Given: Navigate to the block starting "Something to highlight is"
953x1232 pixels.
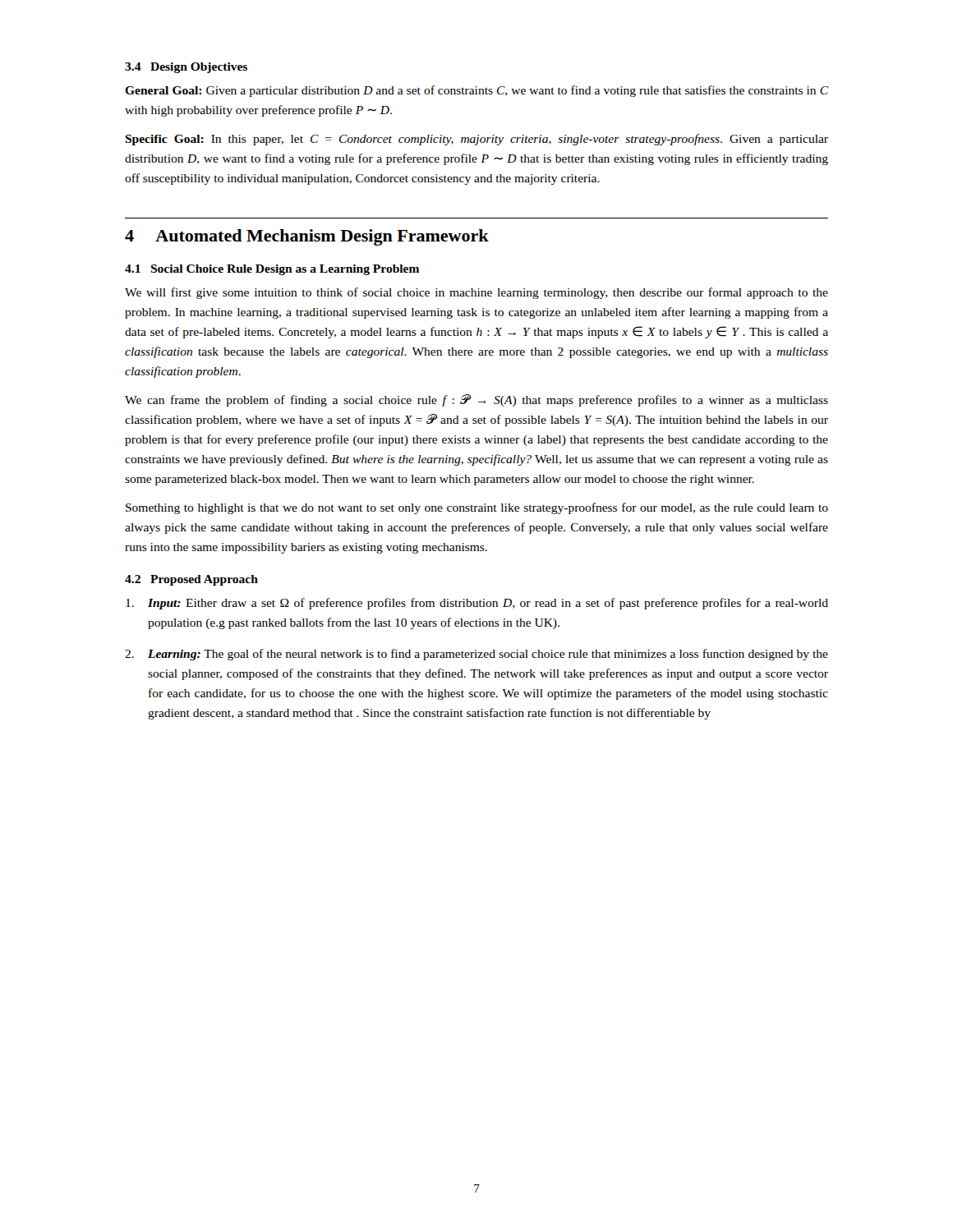Looking at the screenshot, I should pos(476,527).
